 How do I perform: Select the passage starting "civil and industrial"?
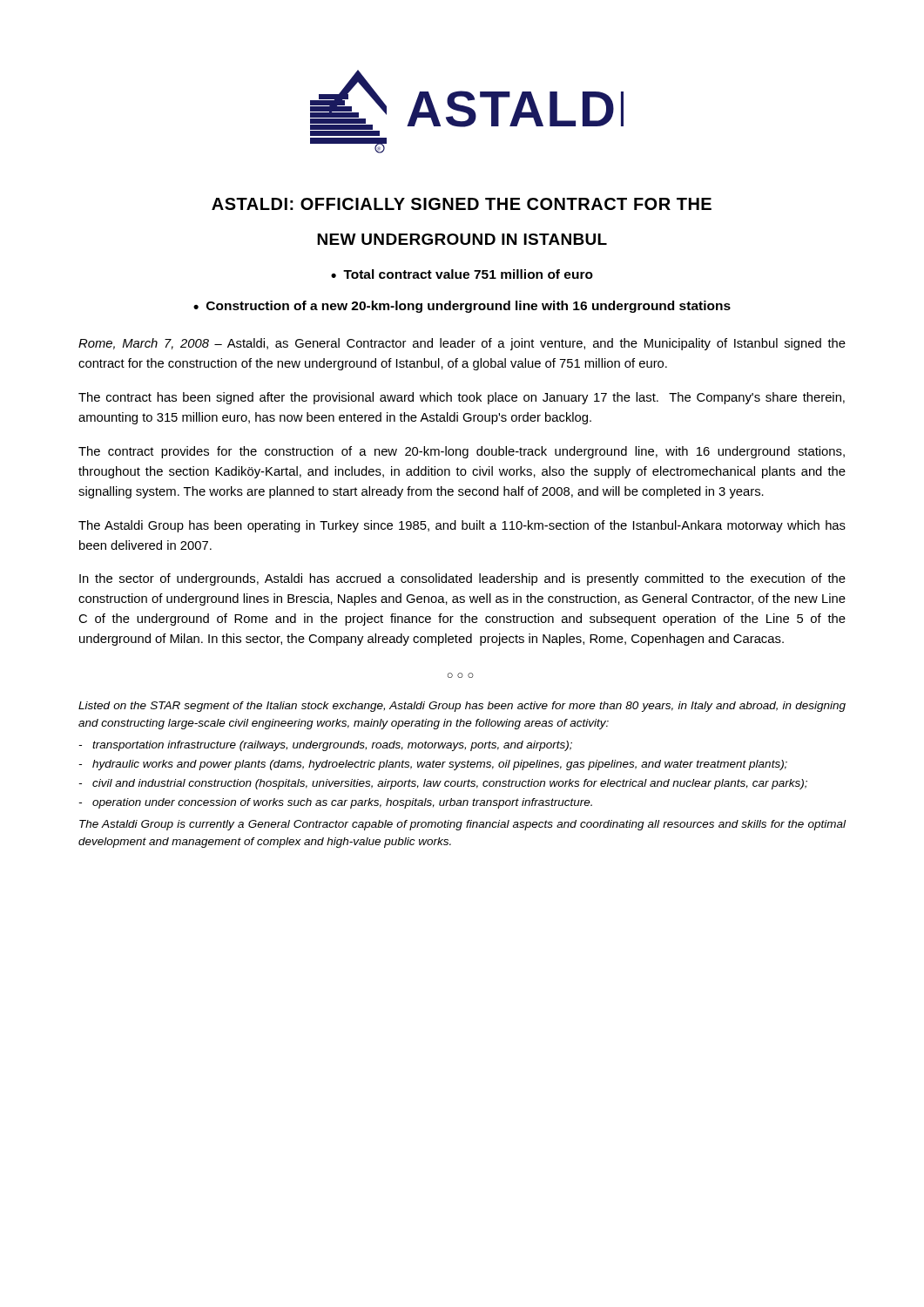[x=450, y=783]
